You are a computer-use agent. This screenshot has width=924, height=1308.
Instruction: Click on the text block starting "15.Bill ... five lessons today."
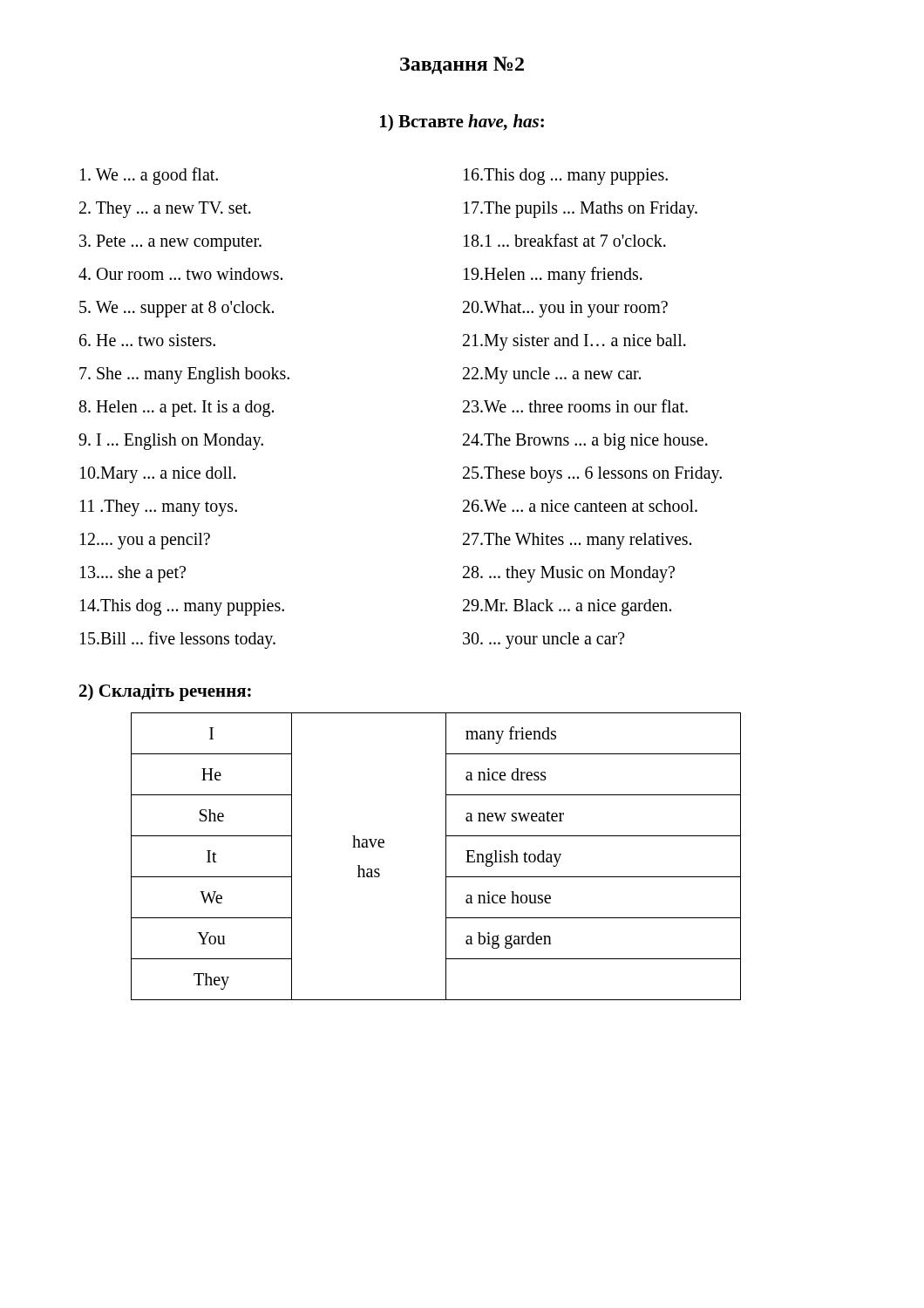[x=177, y=638]
